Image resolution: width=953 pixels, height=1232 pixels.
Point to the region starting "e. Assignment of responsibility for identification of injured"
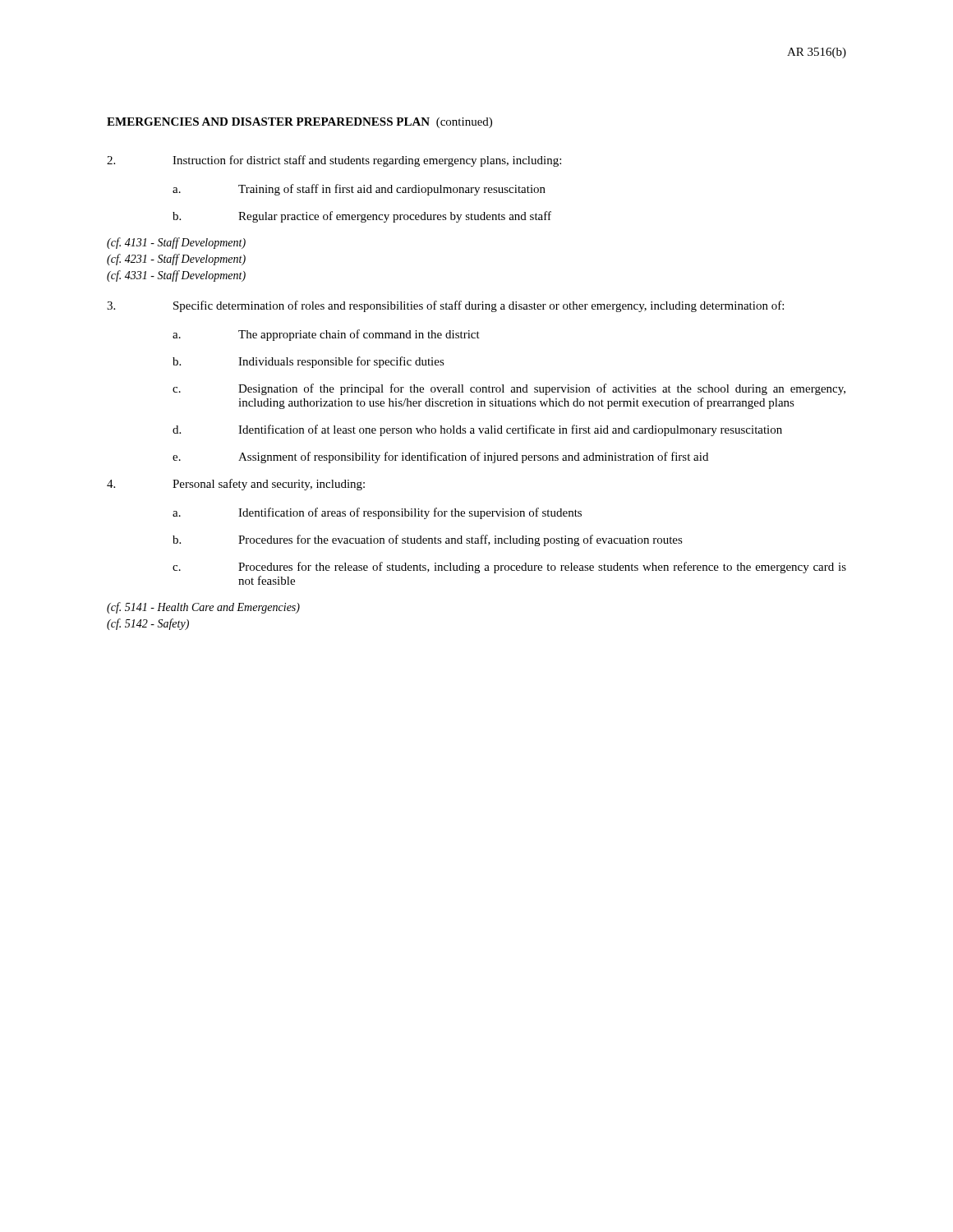[509, 457]
